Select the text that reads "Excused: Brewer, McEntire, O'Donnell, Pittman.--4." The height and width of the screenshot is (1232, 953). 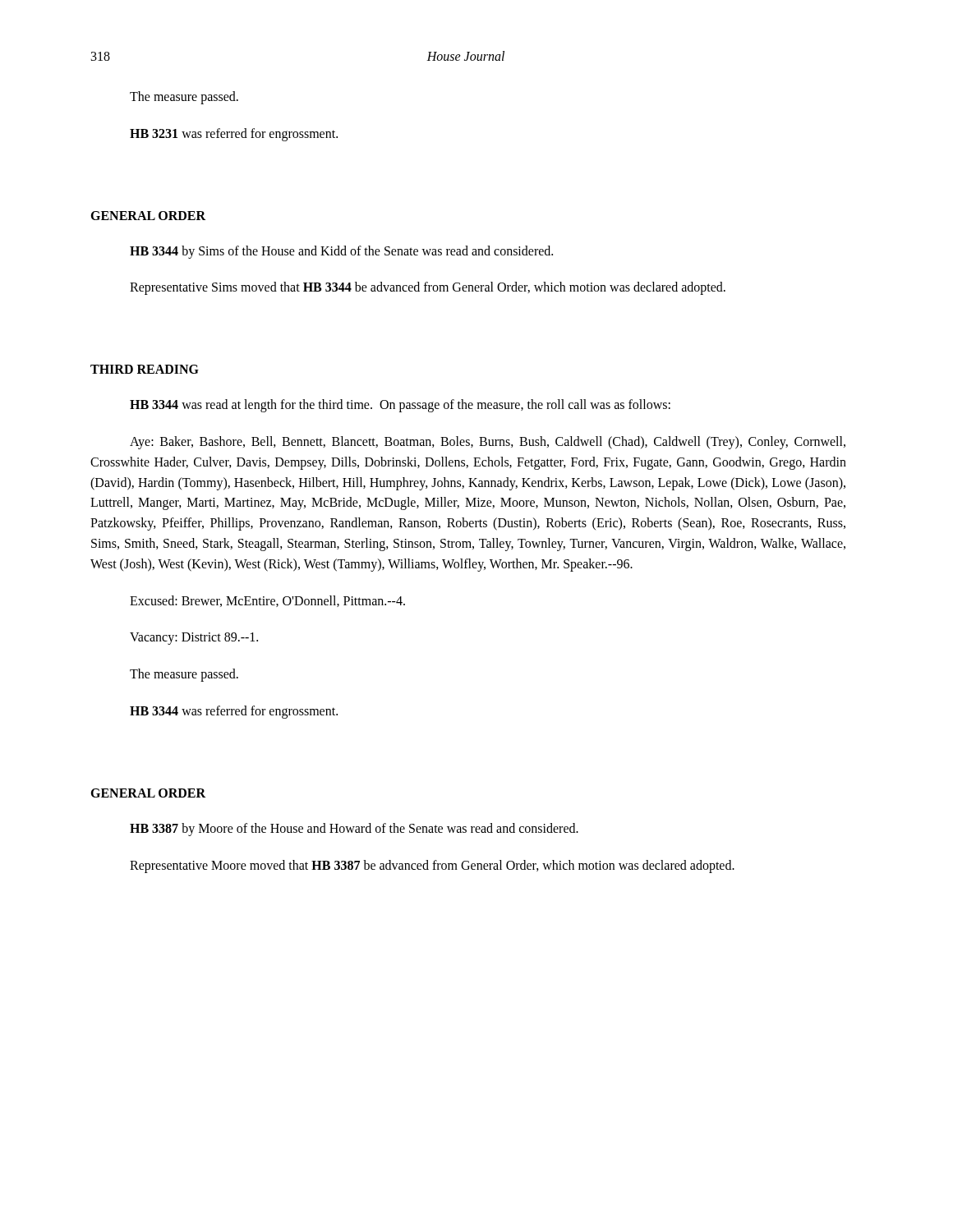coord(268,600)
